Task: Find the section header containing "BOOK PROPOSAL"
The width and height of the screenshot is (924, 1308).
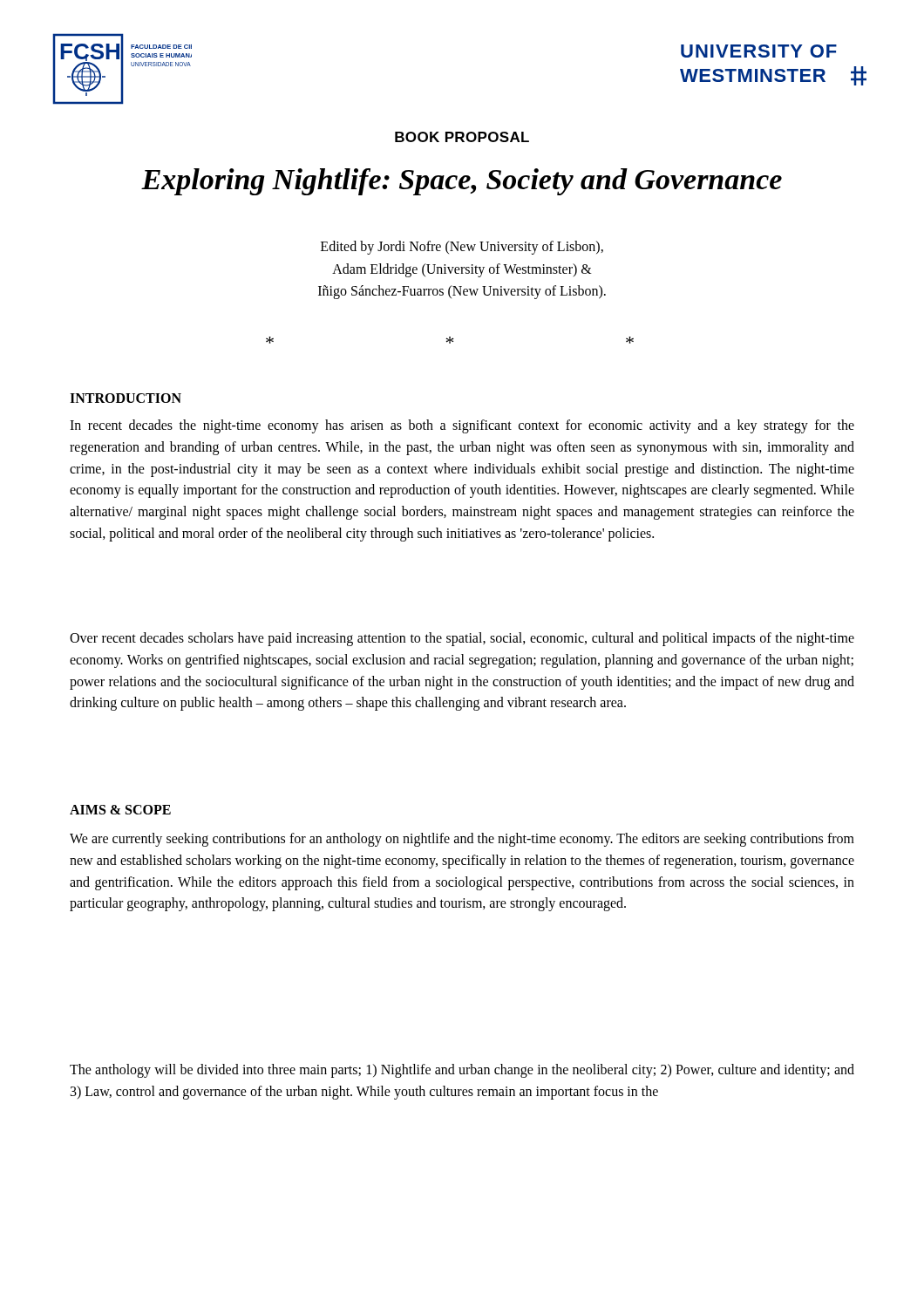Action: point(462,137)
